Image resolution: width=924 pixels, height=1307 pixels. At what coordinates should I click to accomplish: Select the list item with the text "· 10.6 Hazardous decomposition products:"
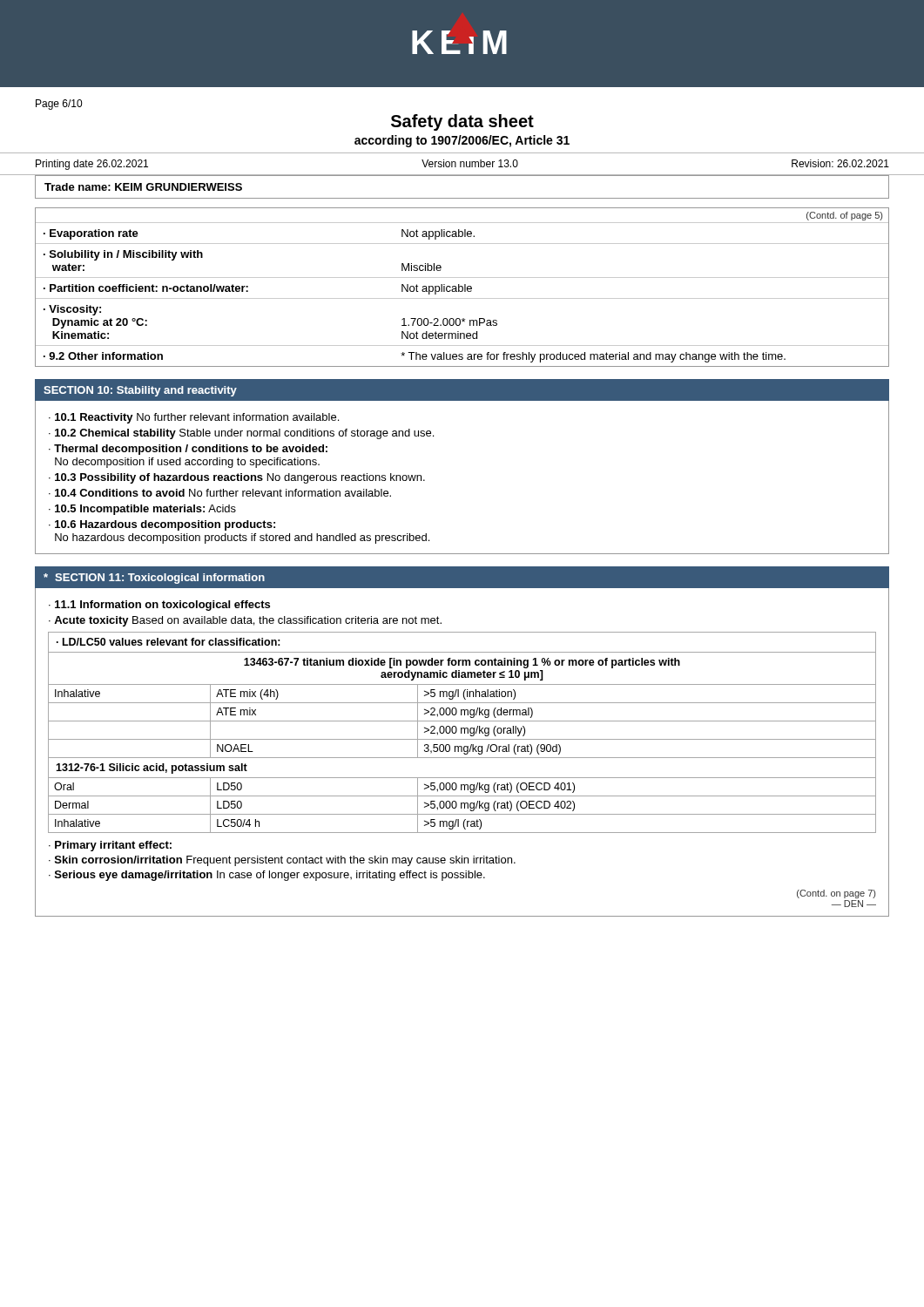(239, 531)
